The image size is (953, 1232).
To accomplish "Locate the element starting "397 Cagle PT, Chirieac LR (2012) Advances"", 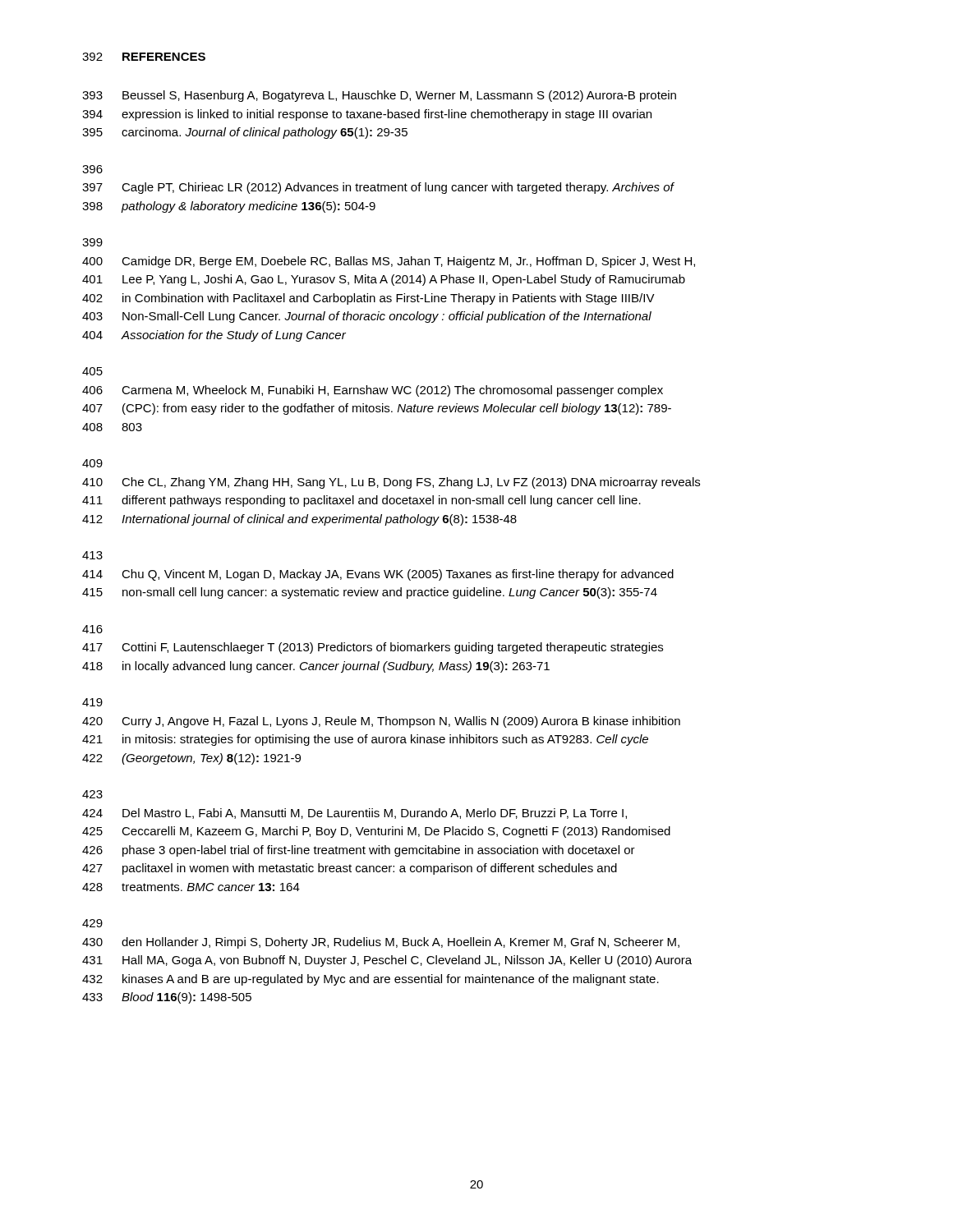I will [481, 197].
